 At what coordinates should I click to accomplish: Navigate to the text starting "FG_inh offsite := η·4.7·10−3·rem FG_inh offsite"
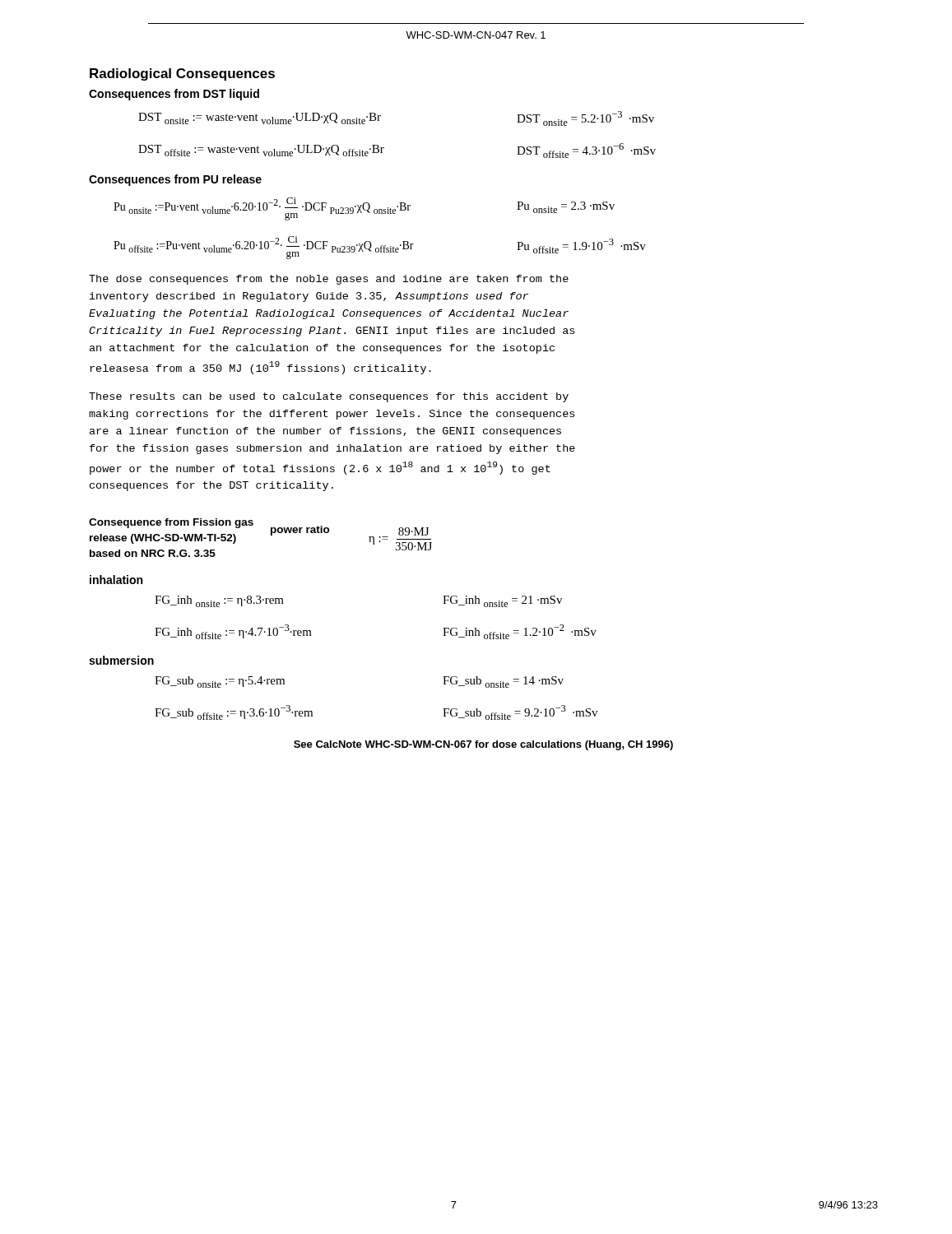tap(516, 632)
